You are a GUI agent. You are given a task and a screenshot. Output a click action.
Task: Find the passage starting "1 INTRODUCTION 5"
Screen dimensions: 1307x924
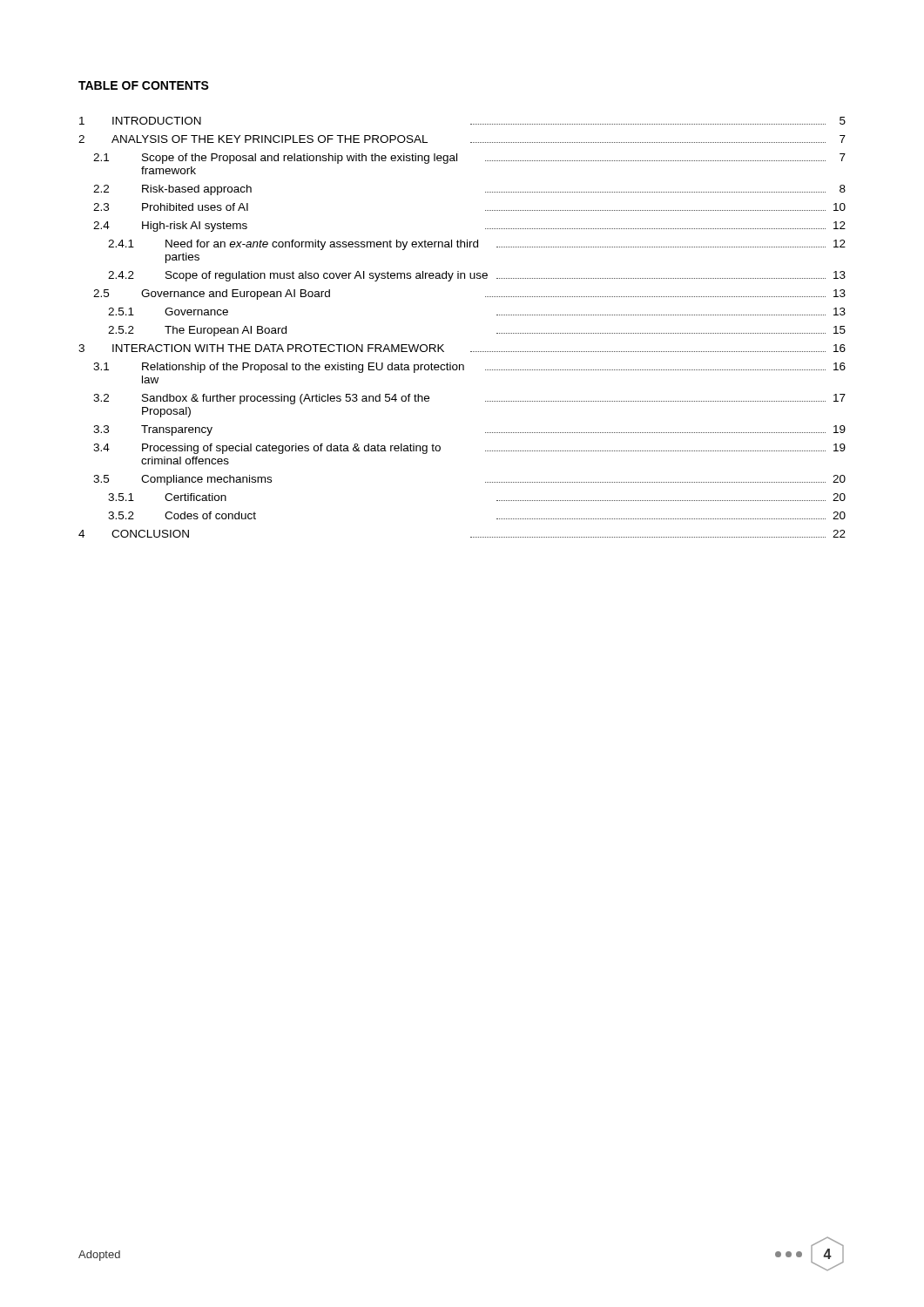point(462,121)
